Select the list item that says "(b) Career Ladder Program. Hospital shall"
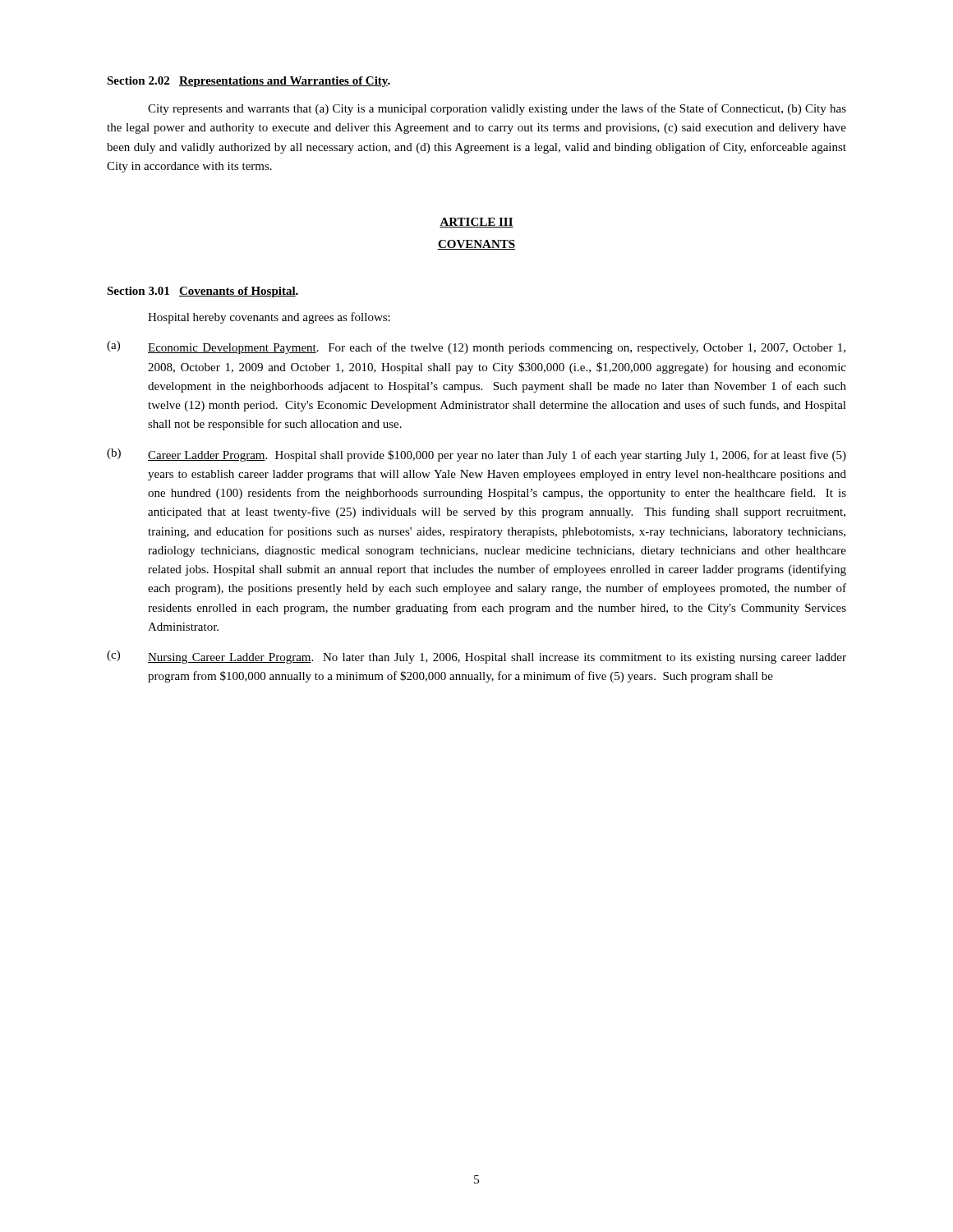This screenshot has width=953, height=1232. tap(476, 541)
